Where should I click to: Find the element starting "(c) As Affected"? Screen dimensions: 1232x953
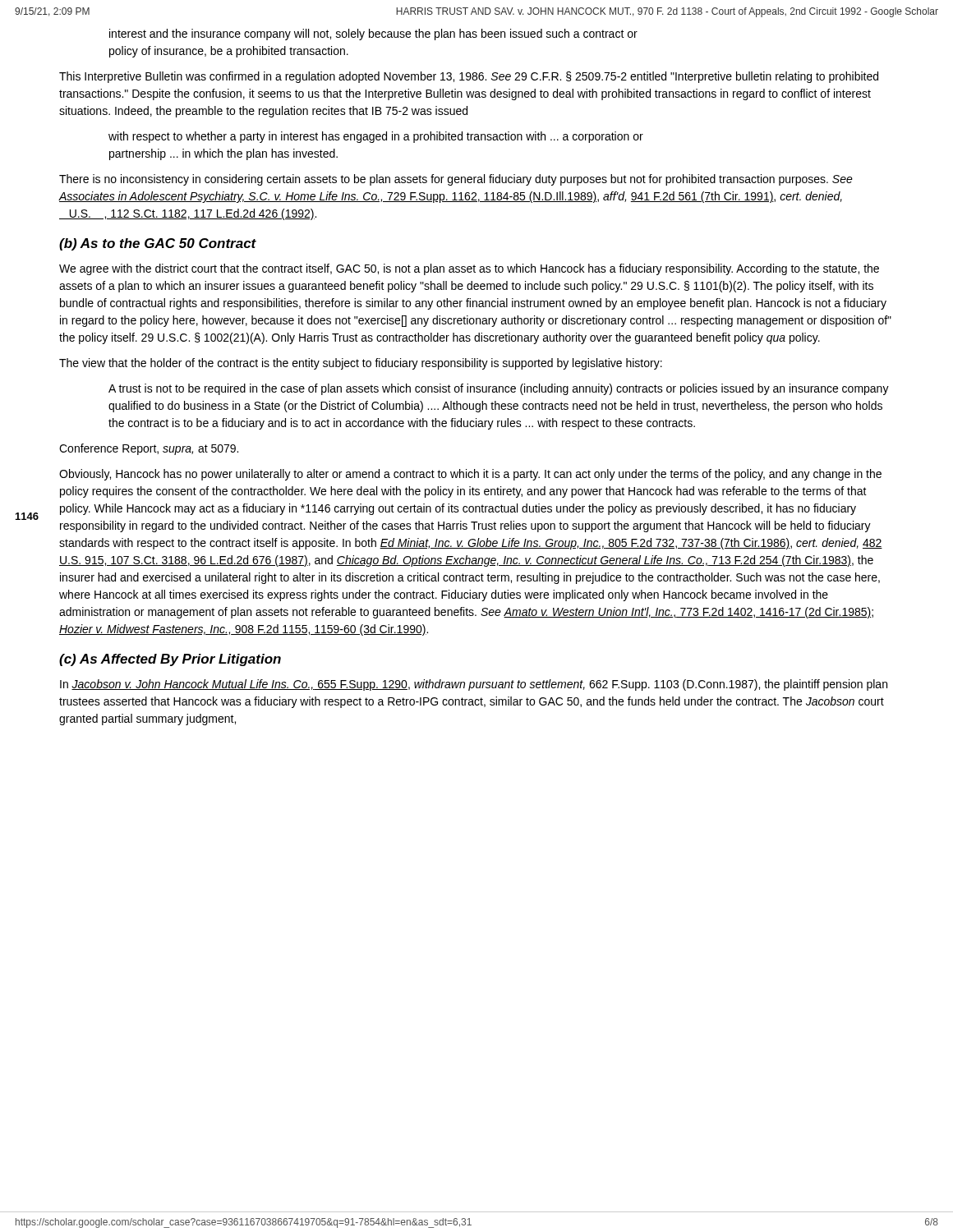pyautogui.click(x=170, y=659)
